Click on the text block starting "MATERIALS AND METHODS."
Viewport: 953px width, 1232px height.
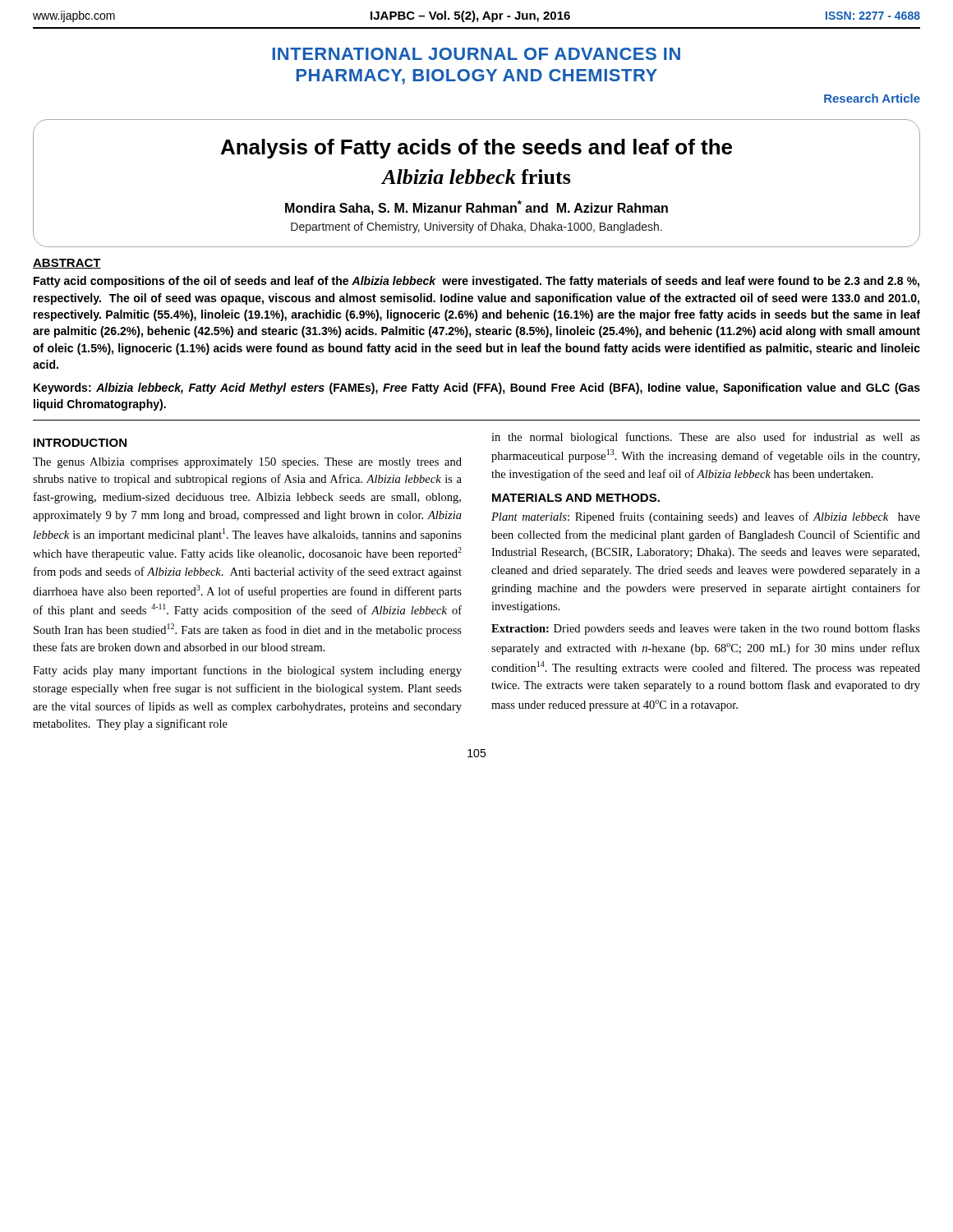point(576,497)
